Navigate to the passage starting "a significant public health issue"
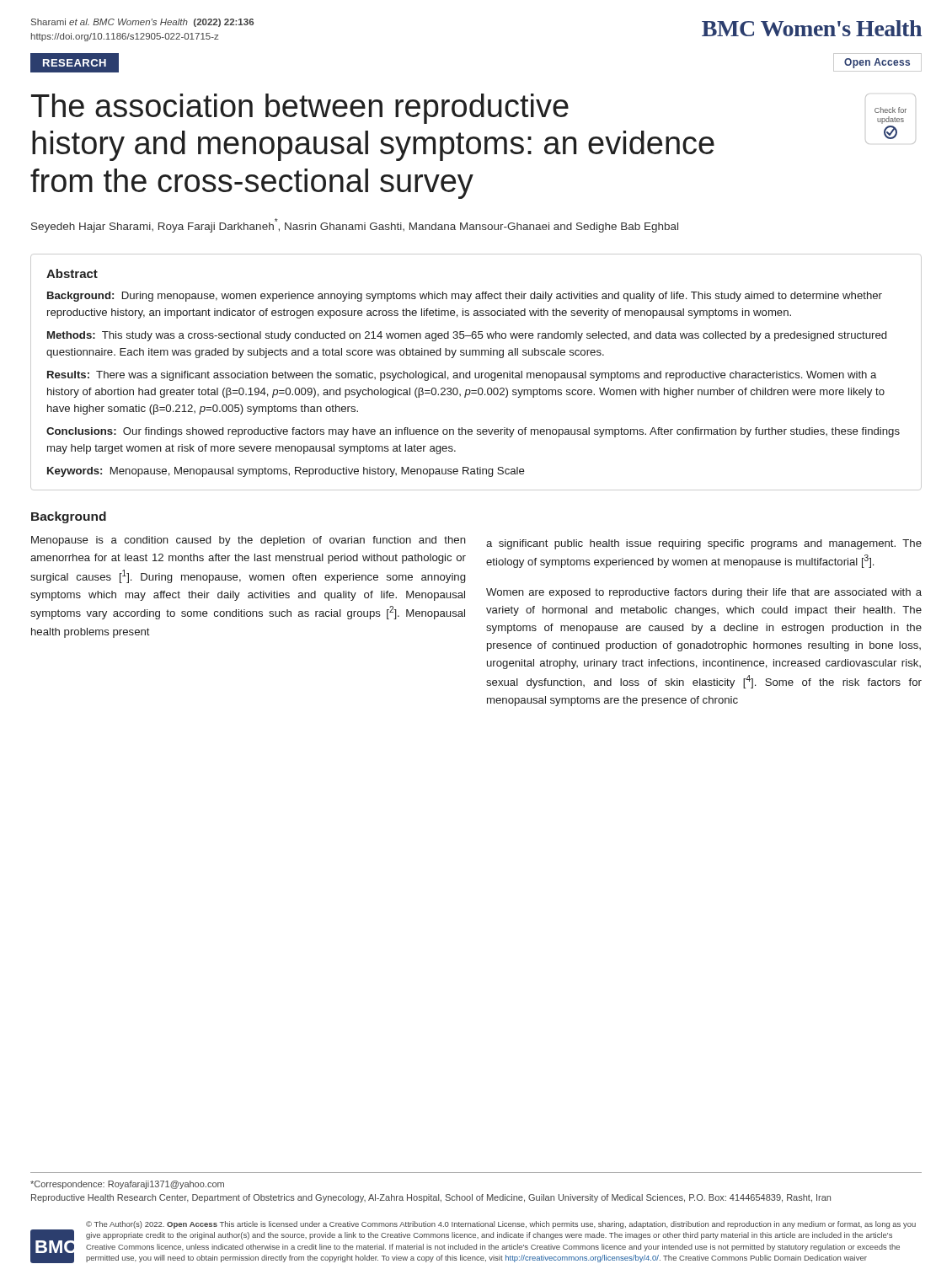This screenshot has height=1264, width=952. [704, 553]
